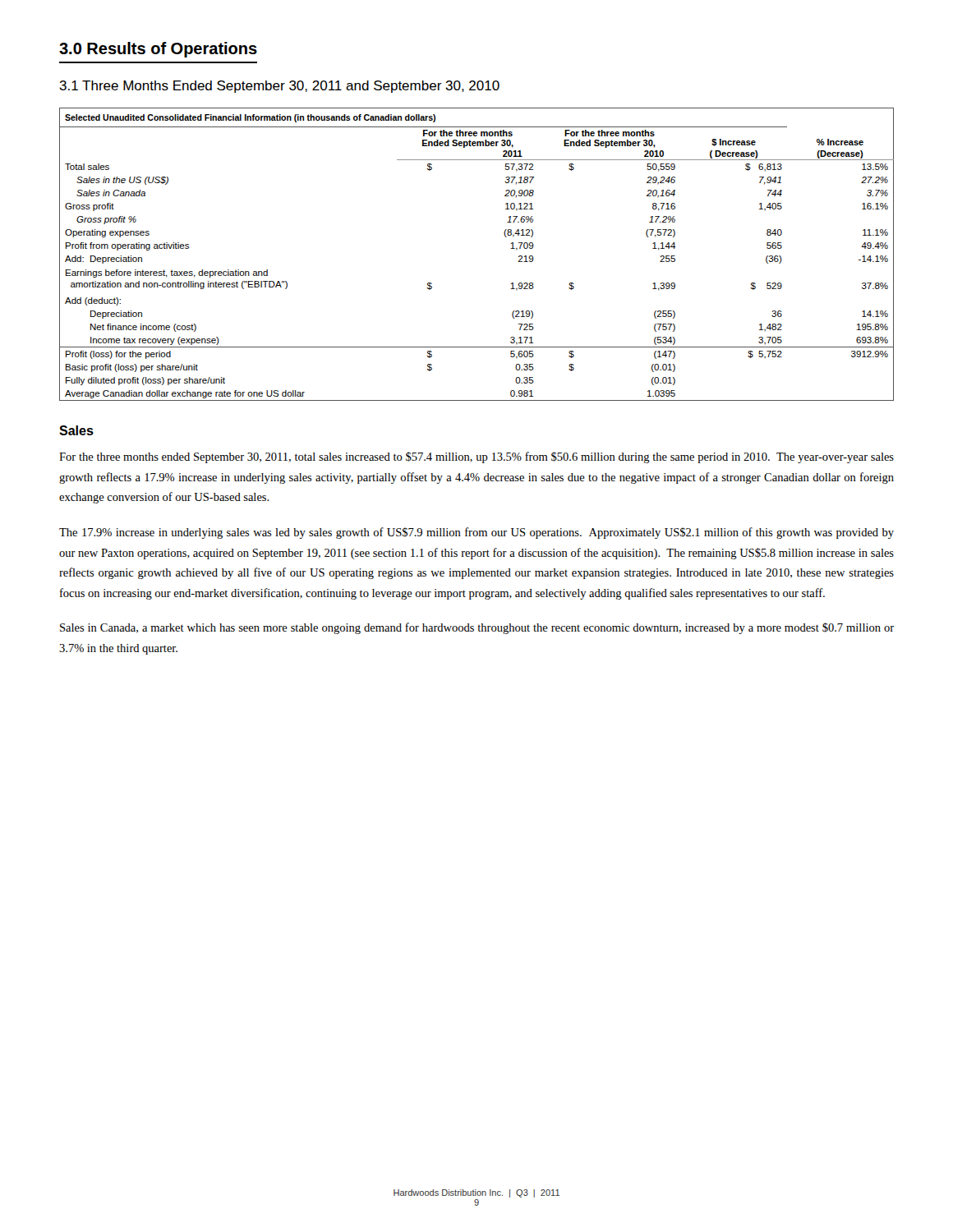Find the region starting "The 17.9% increase"

(476, 563)
